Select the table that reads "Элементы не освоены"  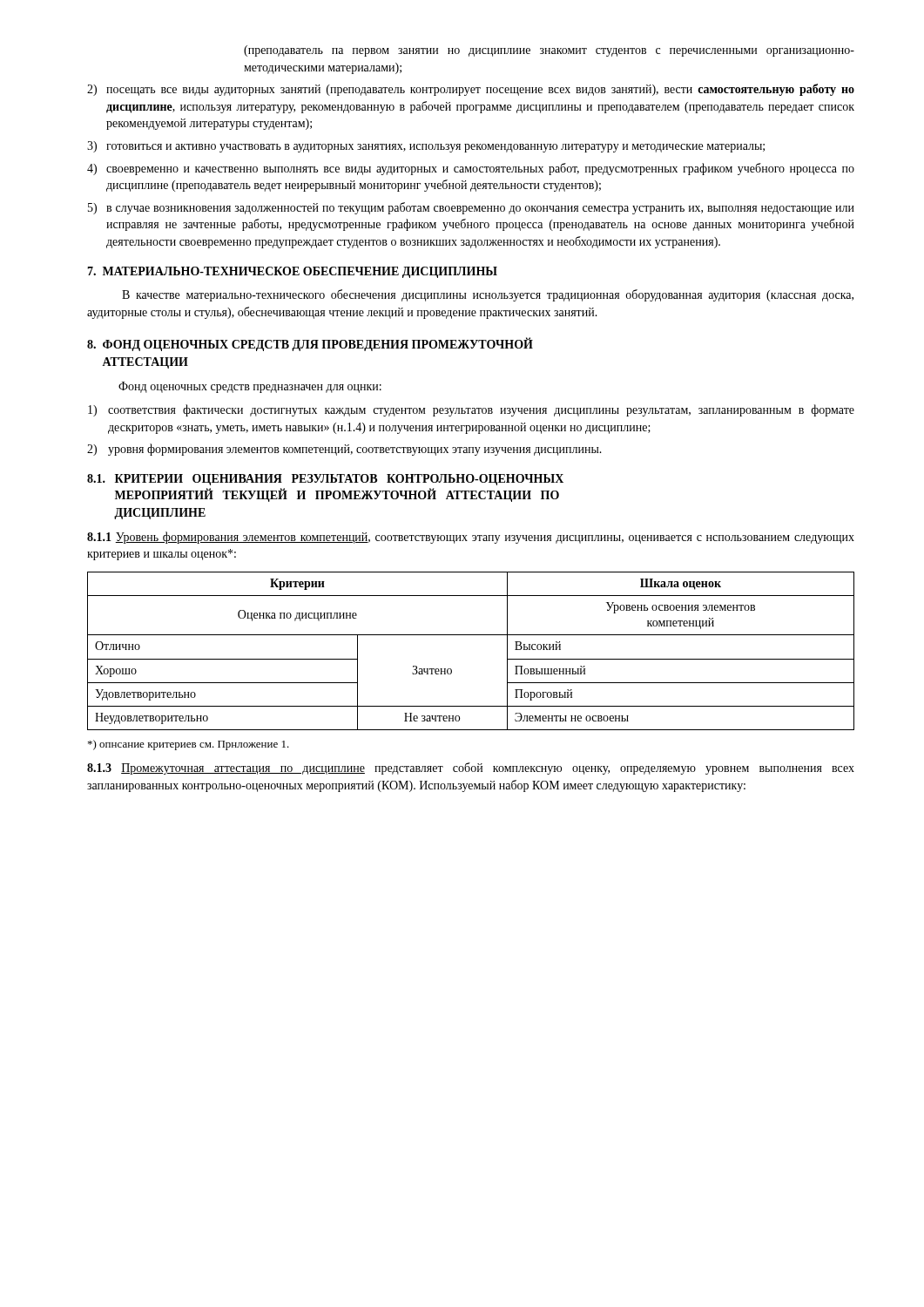(471, 651)
